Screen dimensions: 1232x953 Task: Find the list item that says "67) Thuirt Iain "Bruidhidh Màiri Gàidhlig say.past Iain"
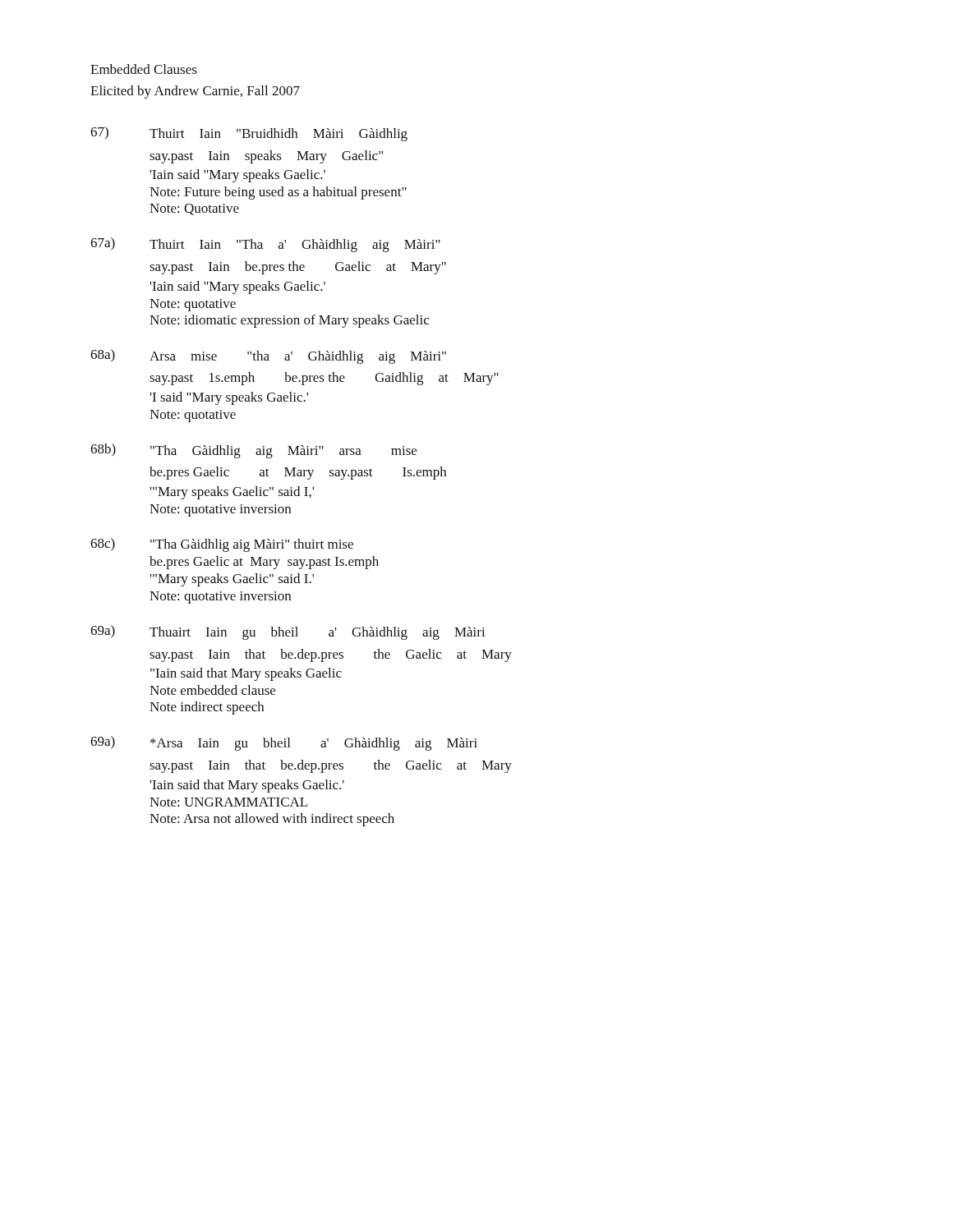click(249, 134)
